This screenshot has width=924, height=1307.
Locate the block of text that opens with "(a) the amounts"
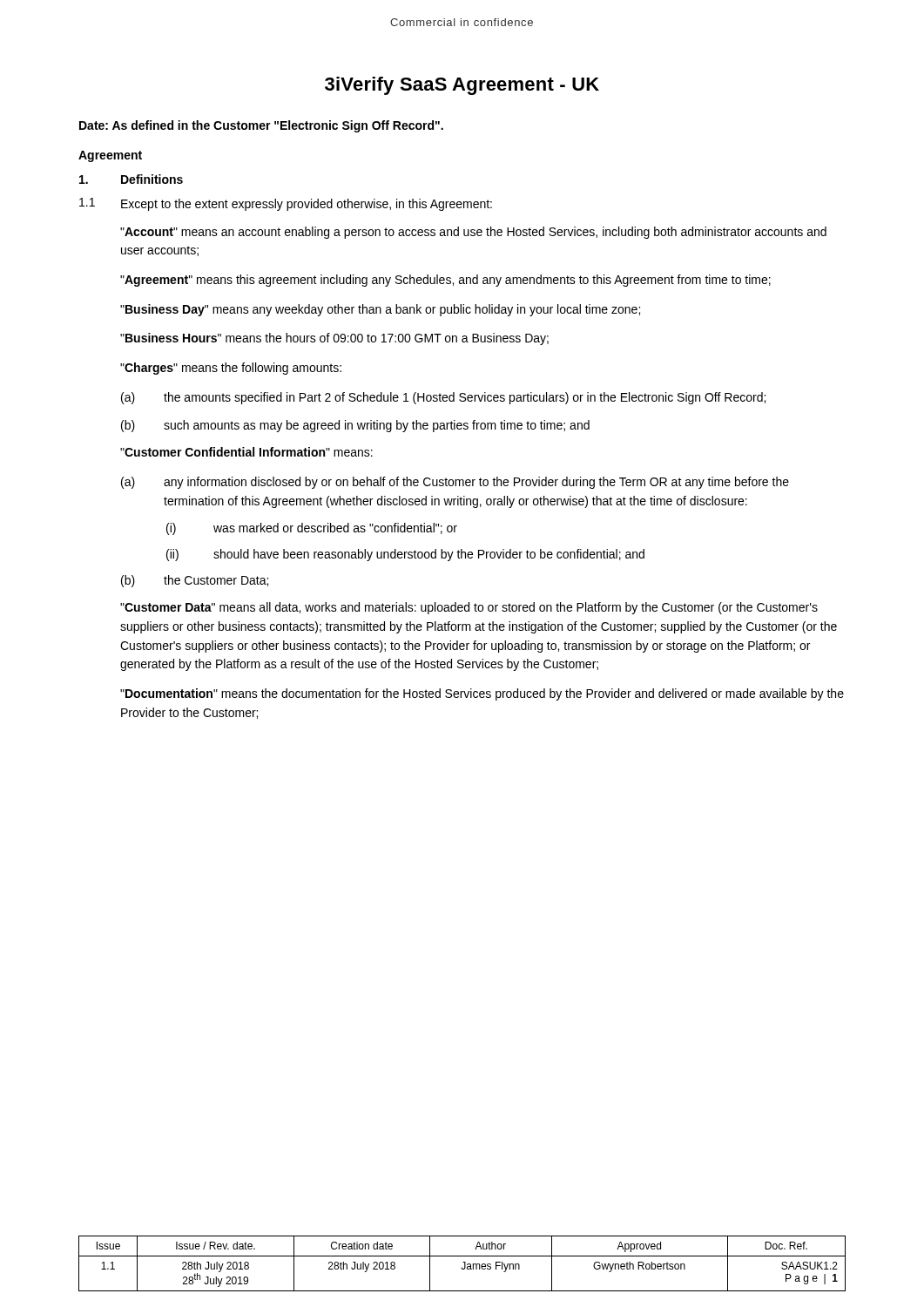coord(483,398)
